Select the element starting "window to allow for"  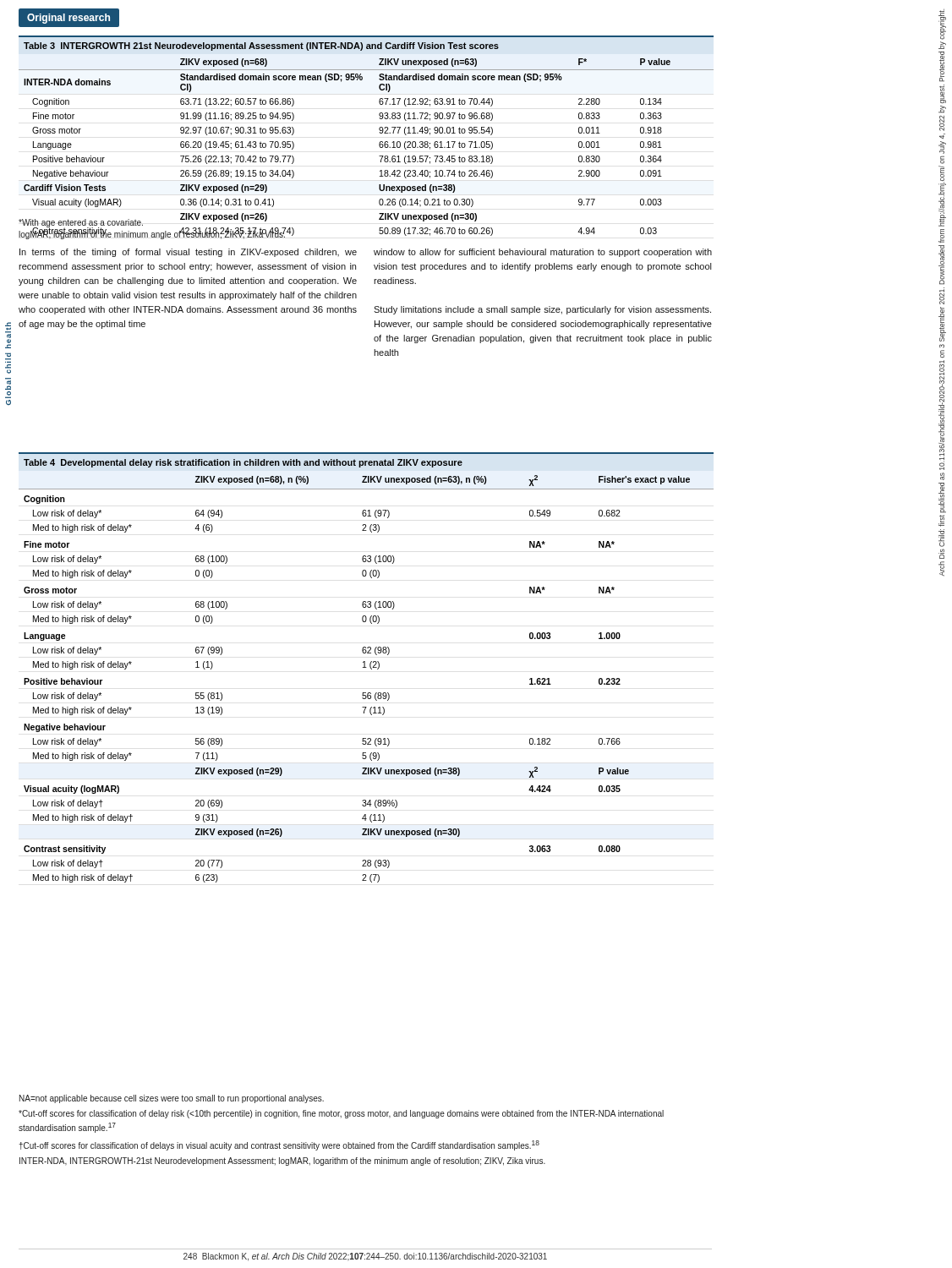[543, 302]
